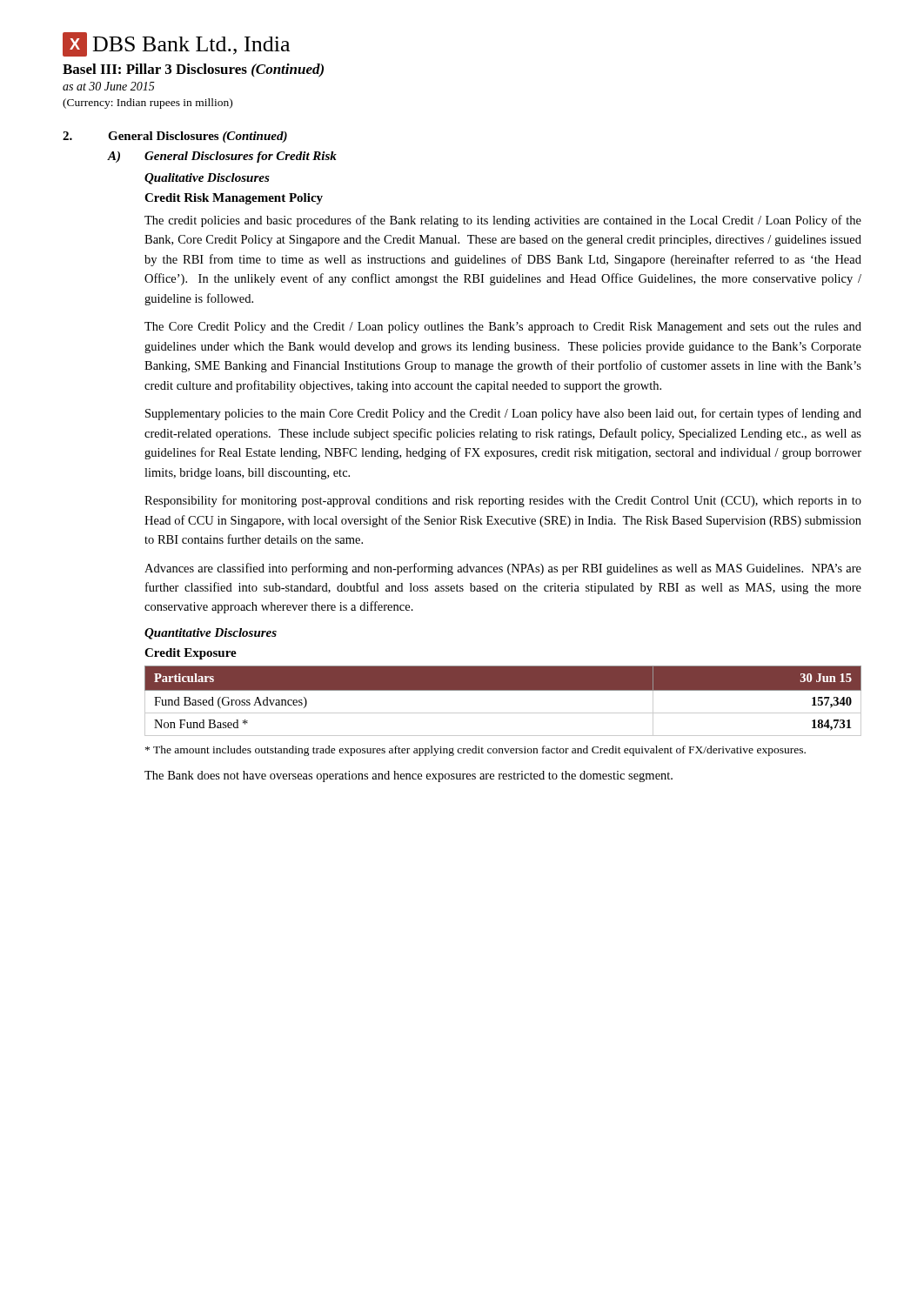Point to the region starting "Advances are classified"
This screenshot has height=1305, width=924.
point(503,587)
